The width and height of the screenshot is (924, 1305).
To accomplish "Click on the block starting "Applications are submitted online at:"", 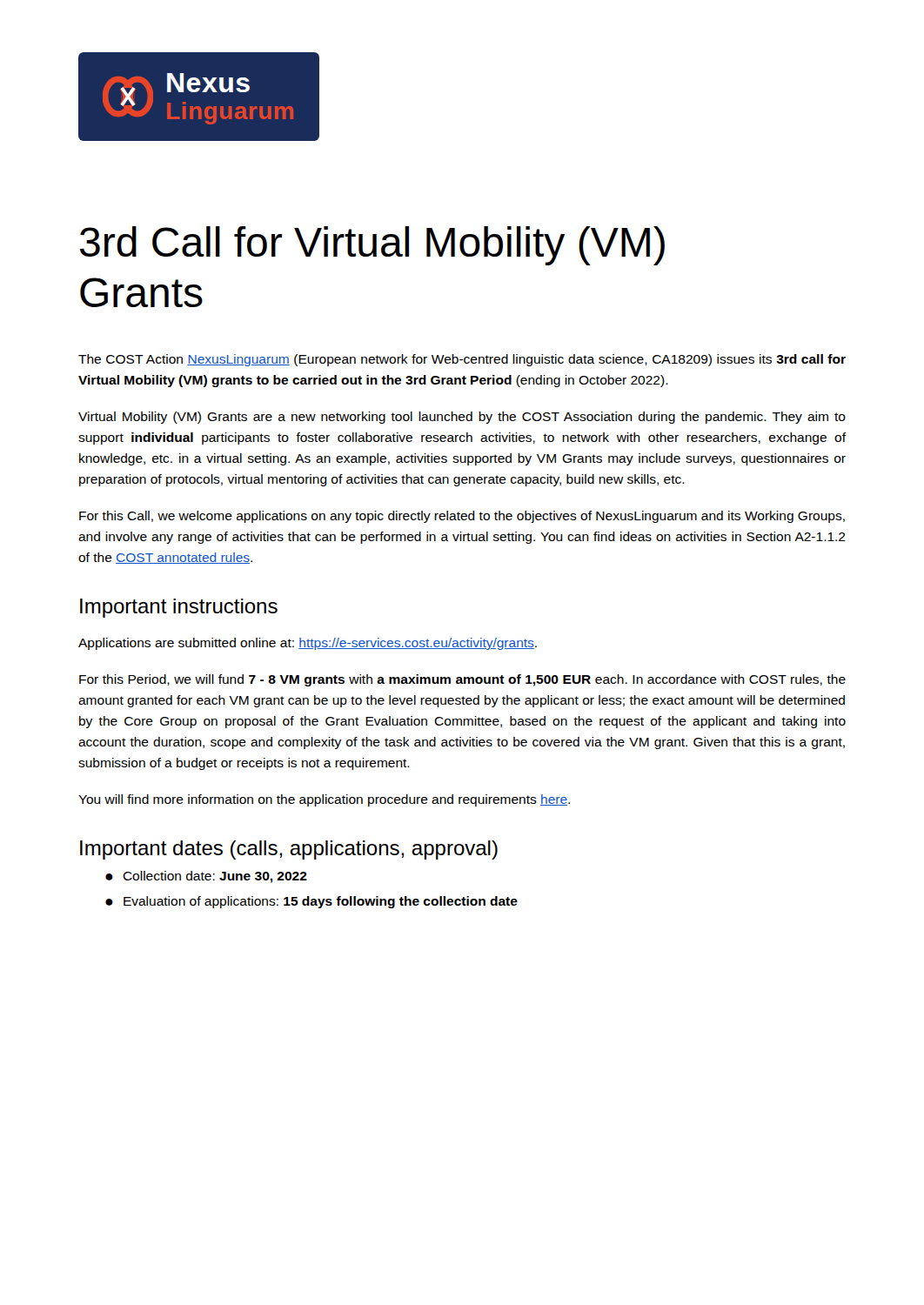I will pos(462,643).
